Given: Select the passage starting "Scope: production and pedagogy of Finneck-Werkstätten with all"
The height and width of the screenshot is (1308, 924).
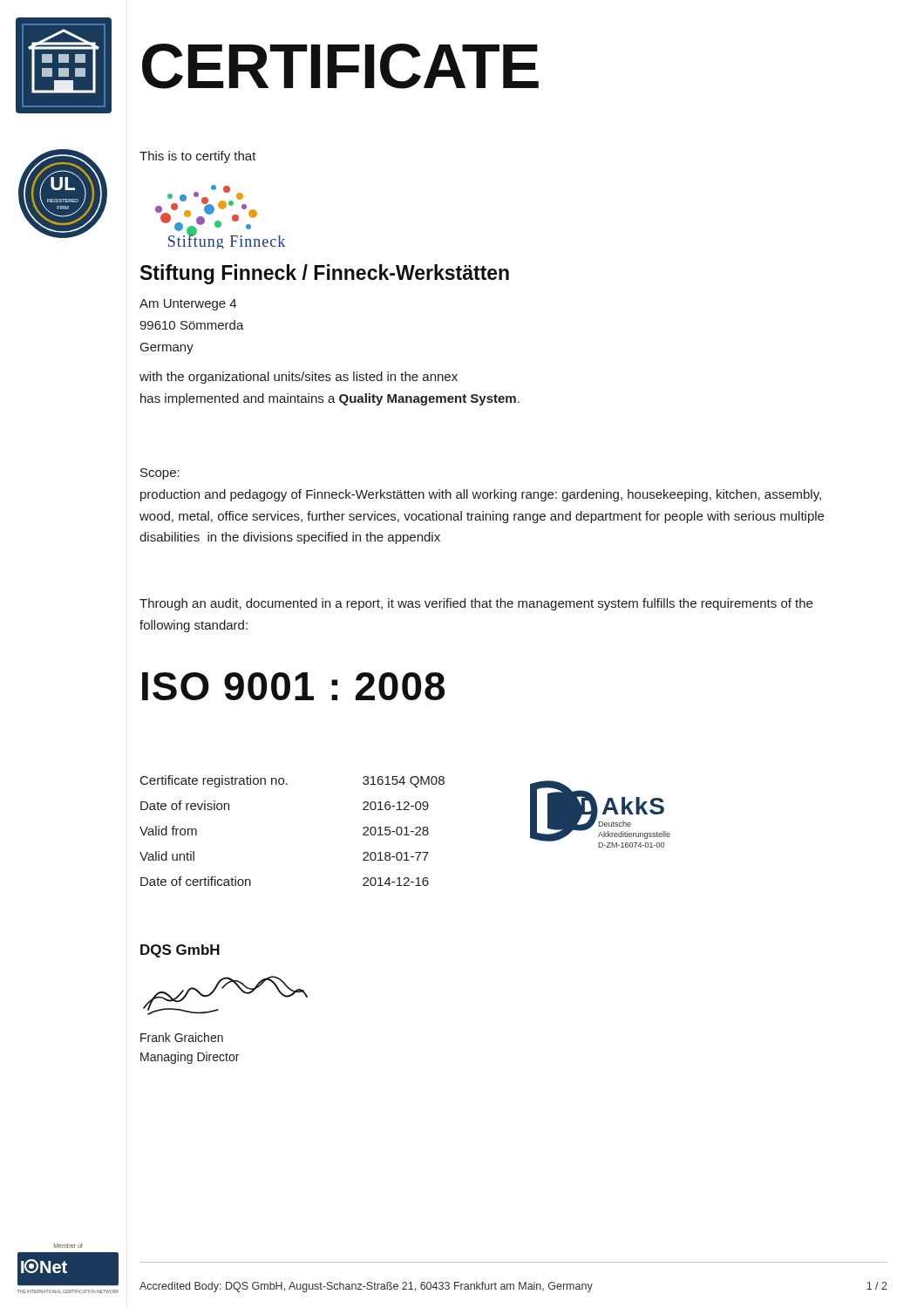Looking at the screenshot, I should pyautogui.click(x=482, y=505).
